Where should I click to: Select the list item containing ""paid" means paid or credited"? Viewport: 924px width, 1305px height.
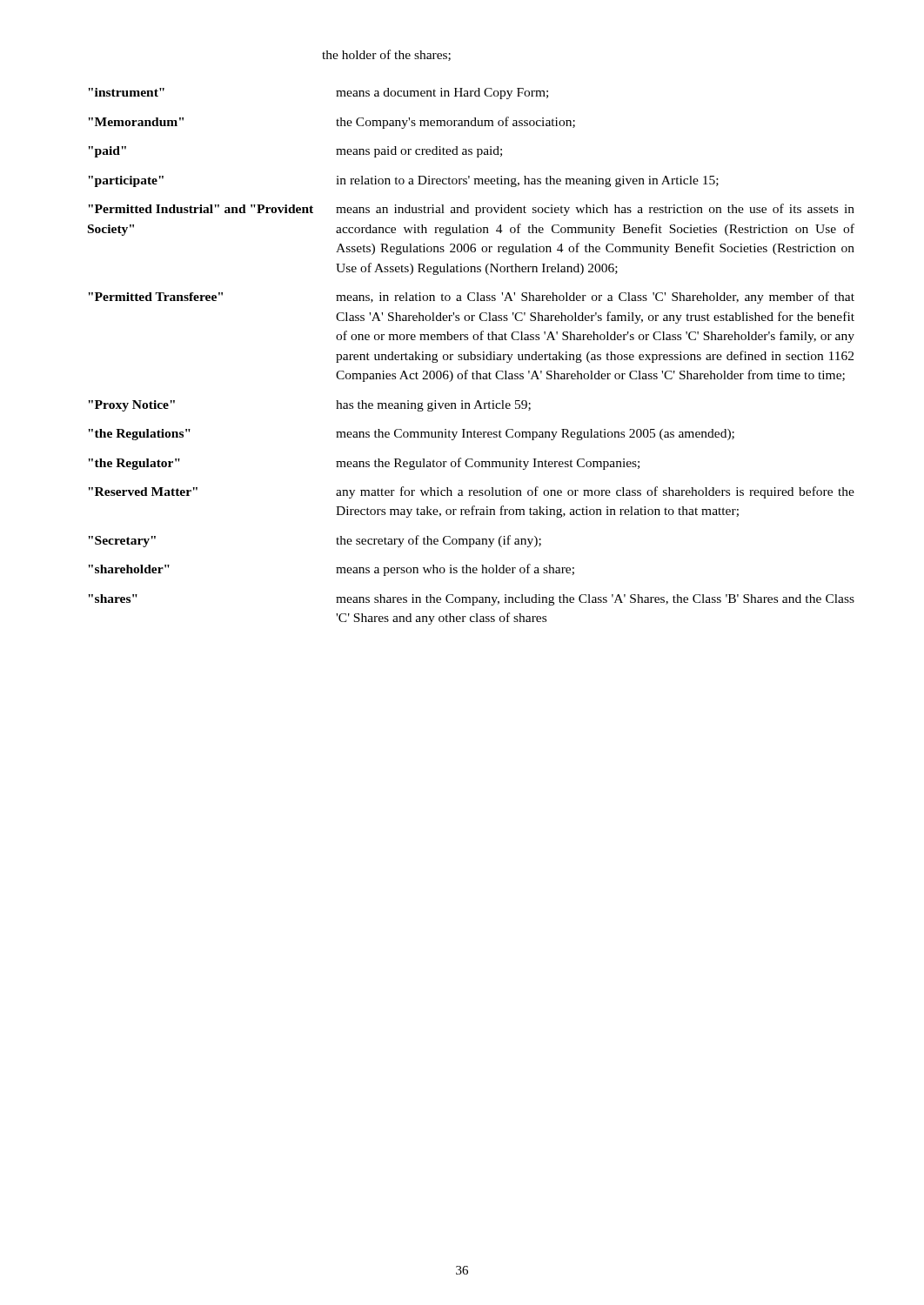[471, 151]
